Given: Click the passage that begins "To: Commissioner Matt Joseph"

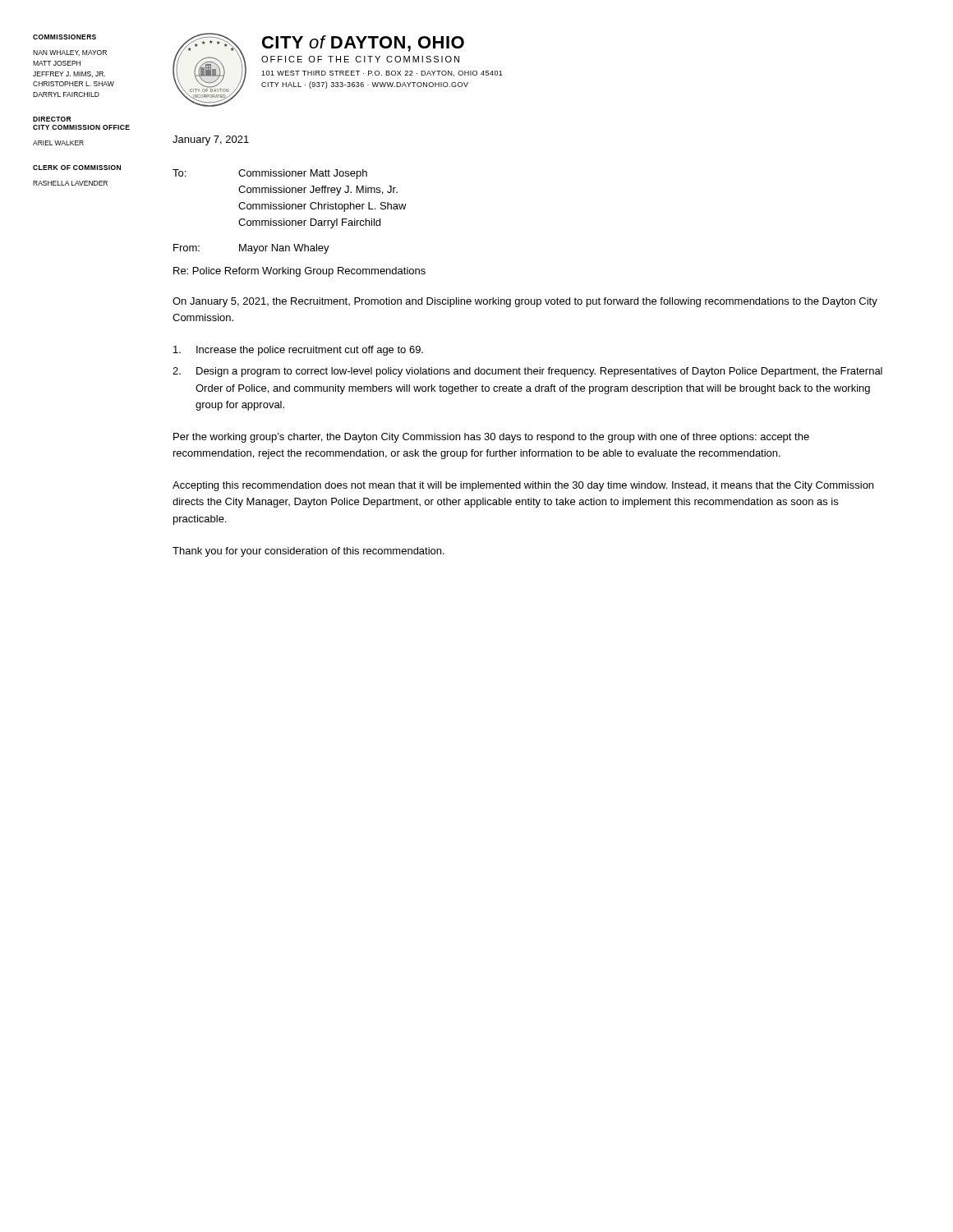Looking at the screenshot, I should (x=270, y=174).
